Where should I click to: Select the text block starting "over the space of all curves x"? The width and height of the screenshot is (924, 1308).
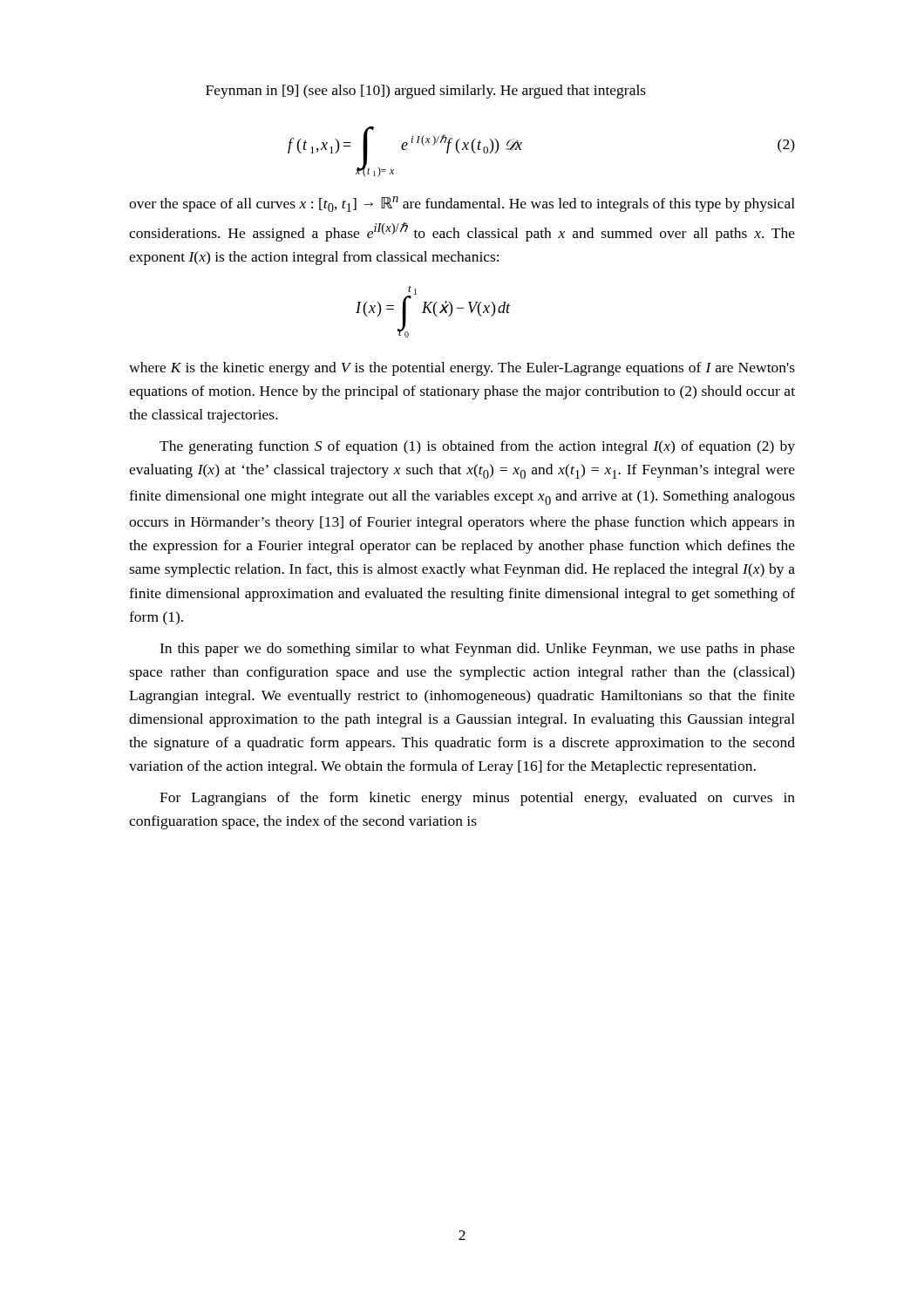click(x=462, y=229)
